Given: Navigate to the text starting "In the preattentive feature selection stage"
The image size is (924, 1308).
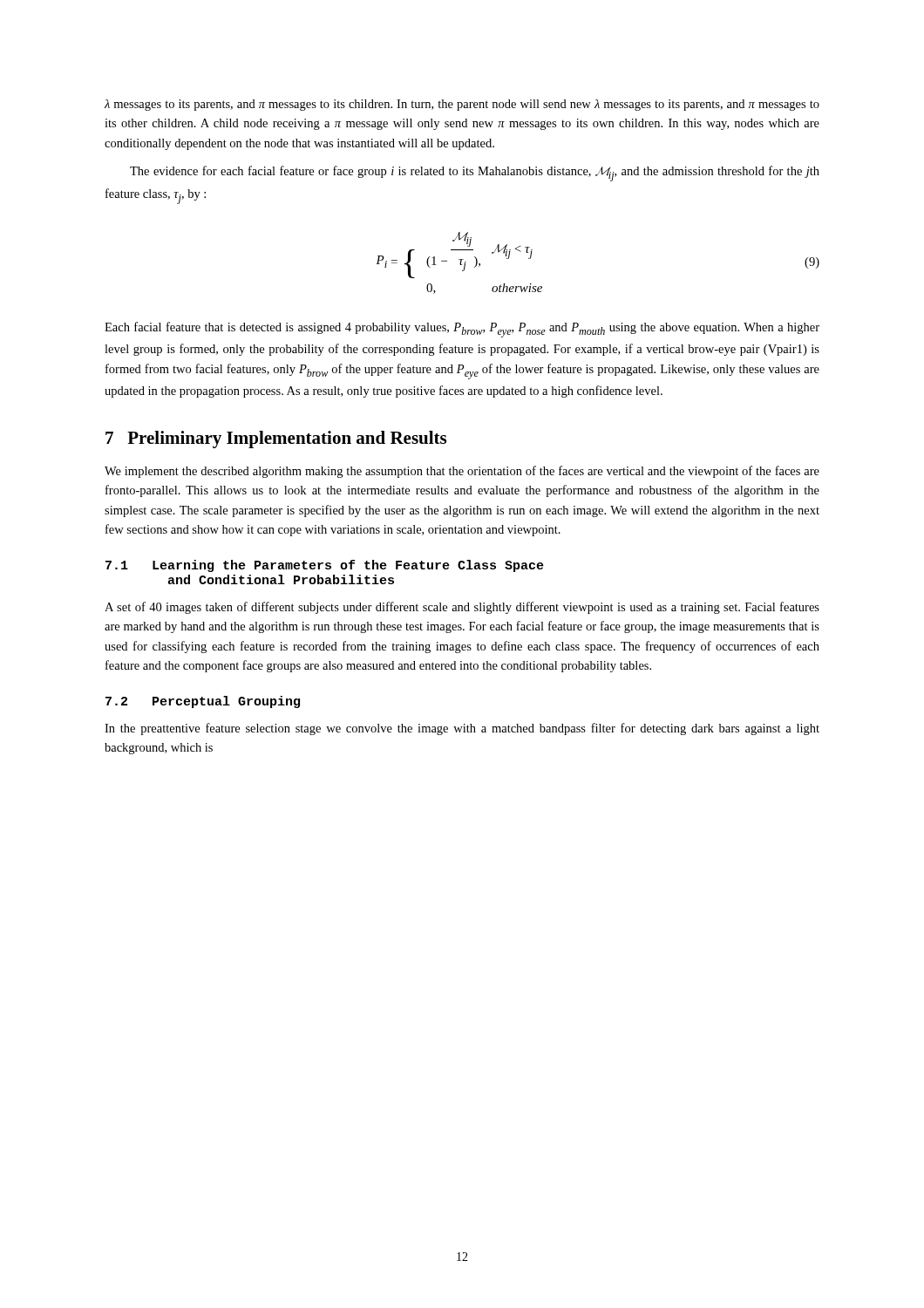Looking at the screenshot, I should (462, 738).
